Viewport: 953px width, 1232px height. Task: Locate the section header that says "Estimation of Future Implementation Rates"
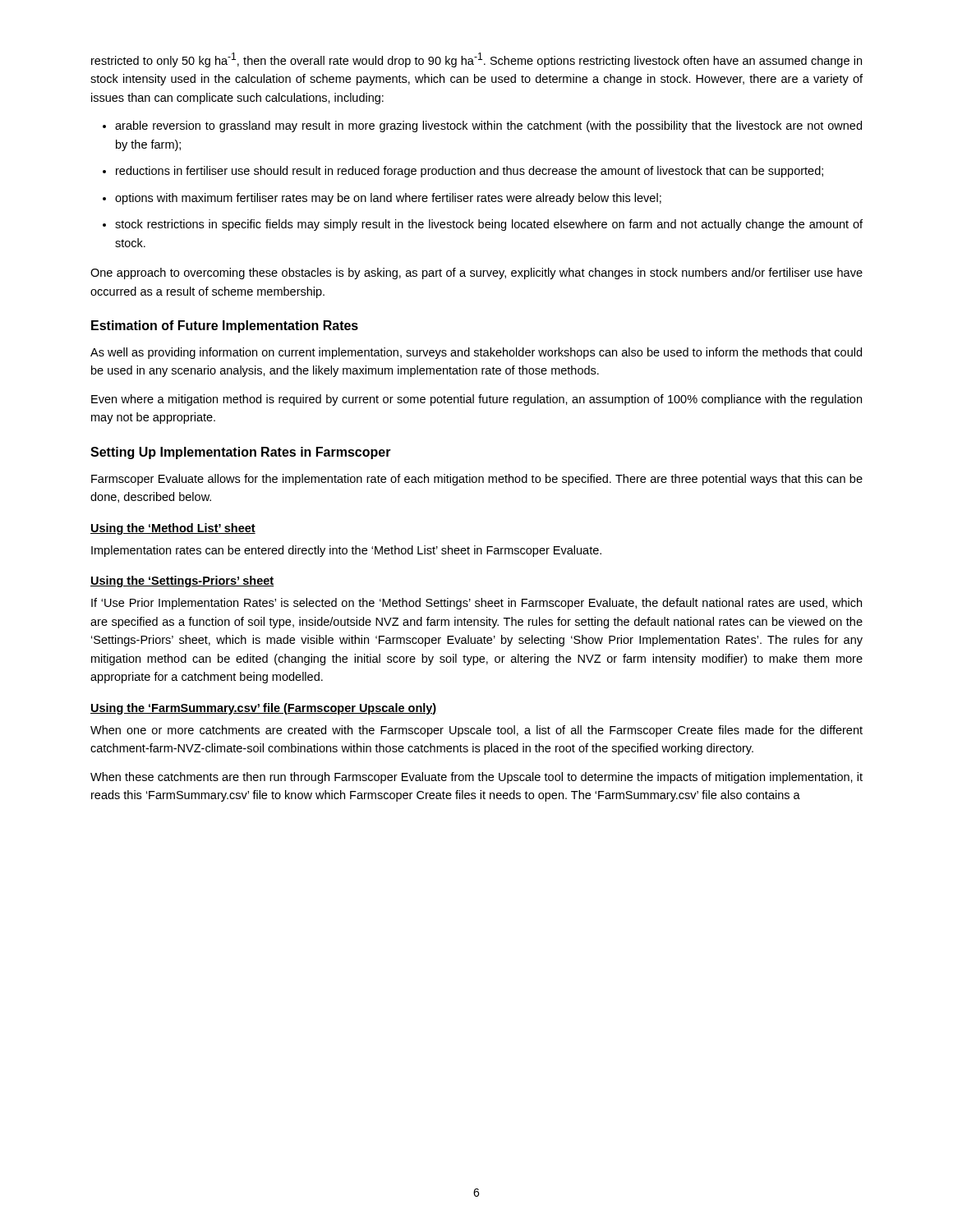(x=225, y=326)
